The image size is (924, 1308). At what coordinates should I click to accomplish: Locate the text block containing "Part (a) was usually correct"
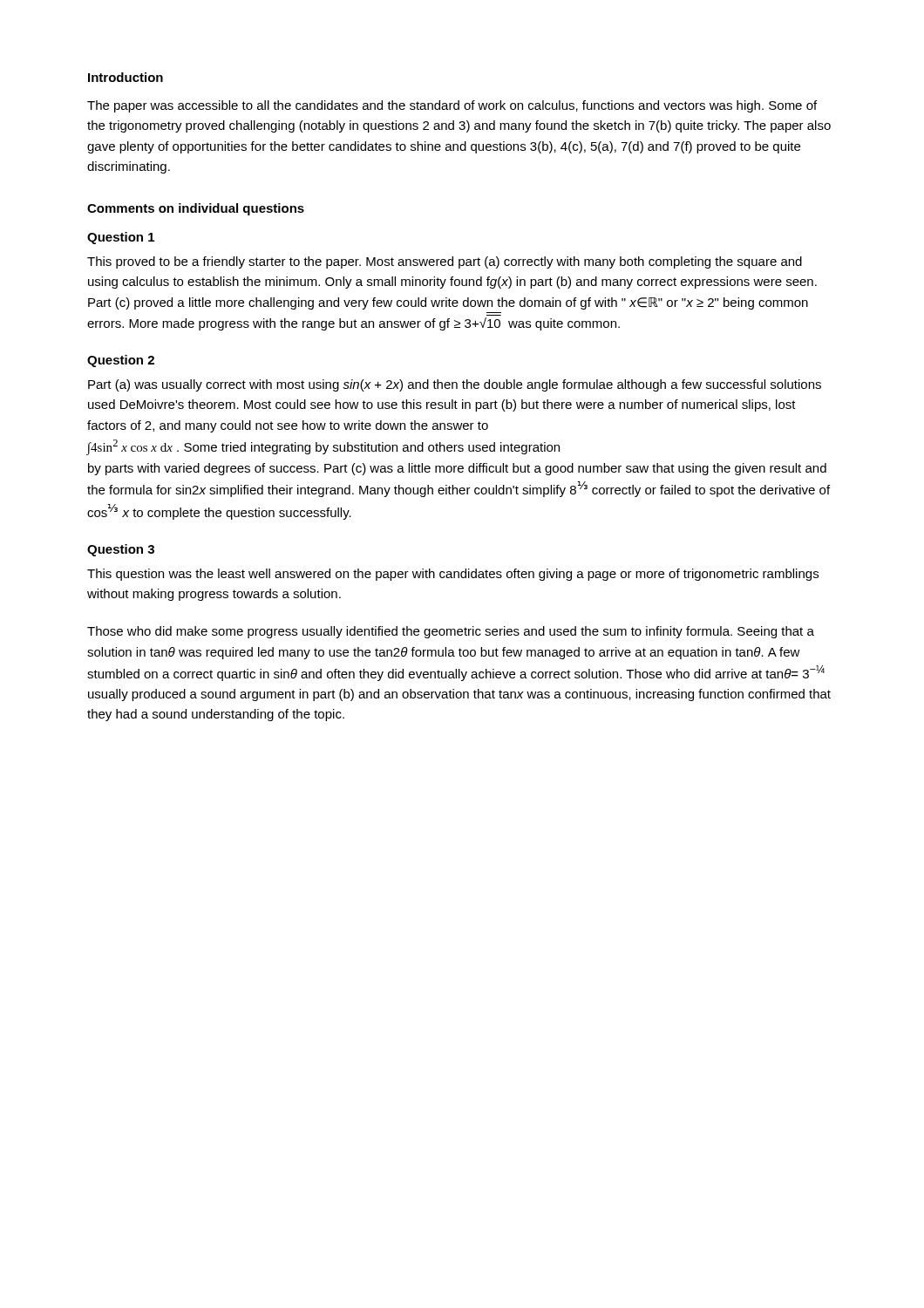click(x=459, y=448)
